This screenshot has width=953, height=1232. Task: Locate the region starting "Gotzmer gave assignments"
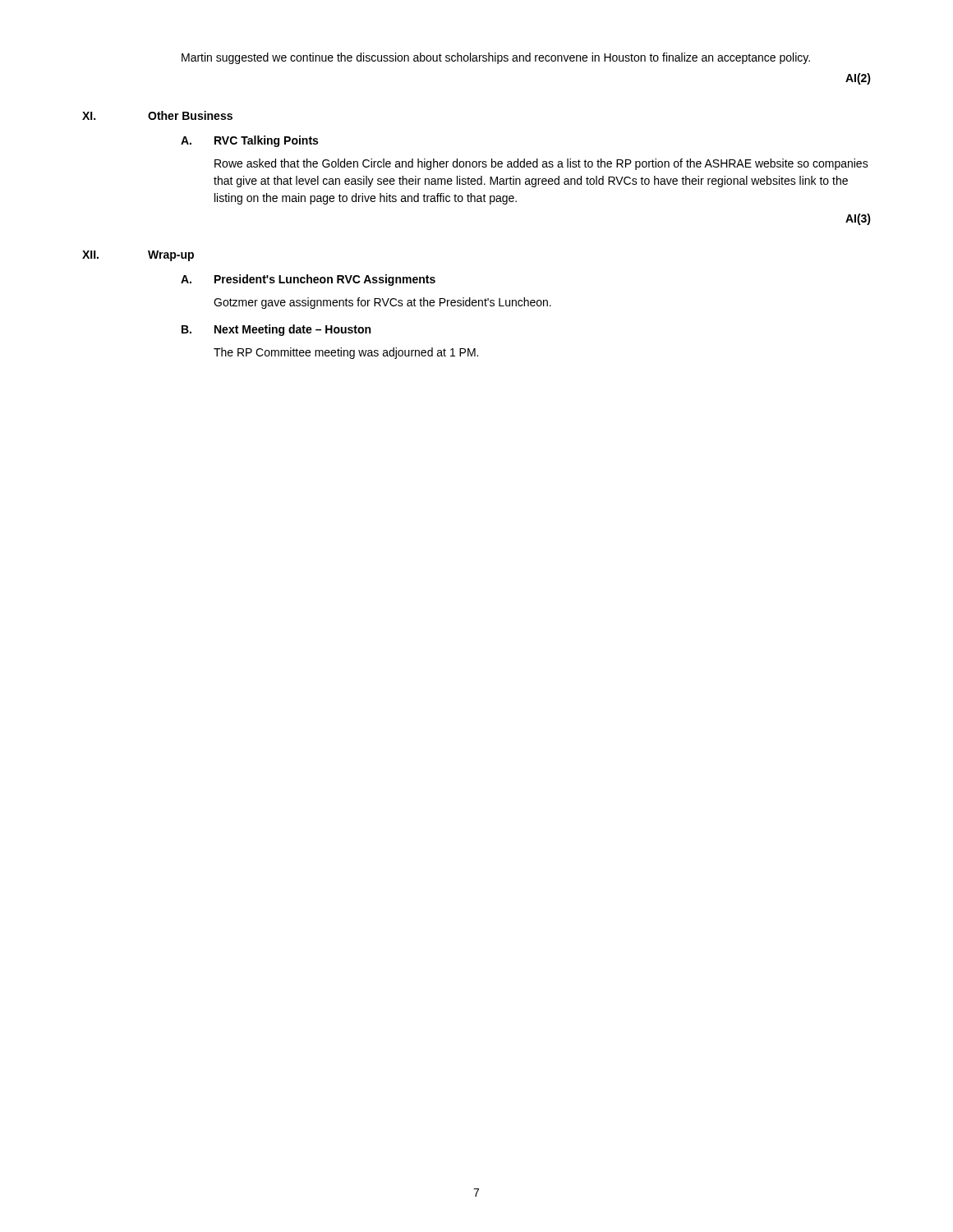[x=542, y=303]
